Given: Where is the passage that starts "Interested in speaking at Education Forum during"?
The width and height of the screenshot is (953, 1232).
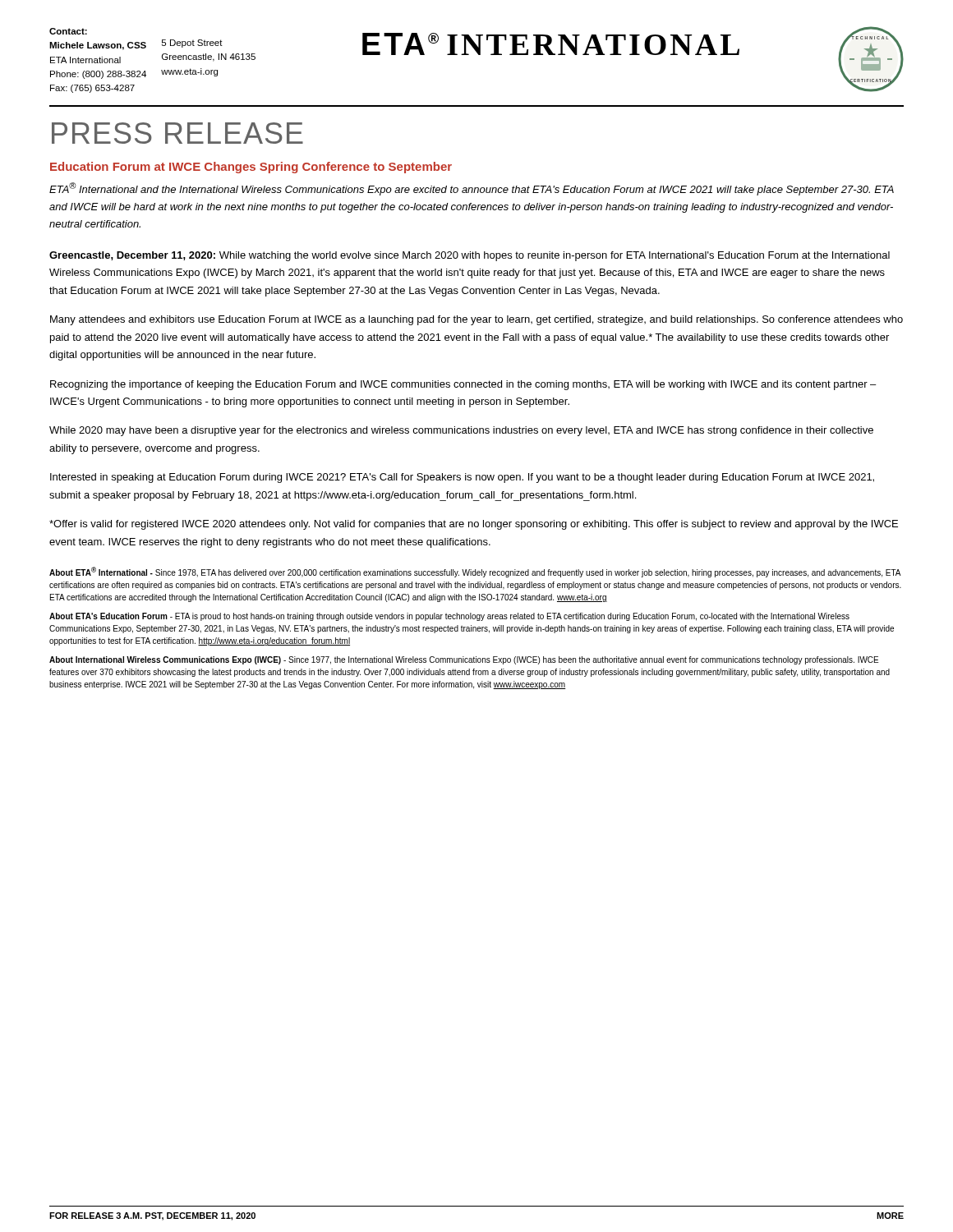Looking at the screenshot, I should (462, 486).
